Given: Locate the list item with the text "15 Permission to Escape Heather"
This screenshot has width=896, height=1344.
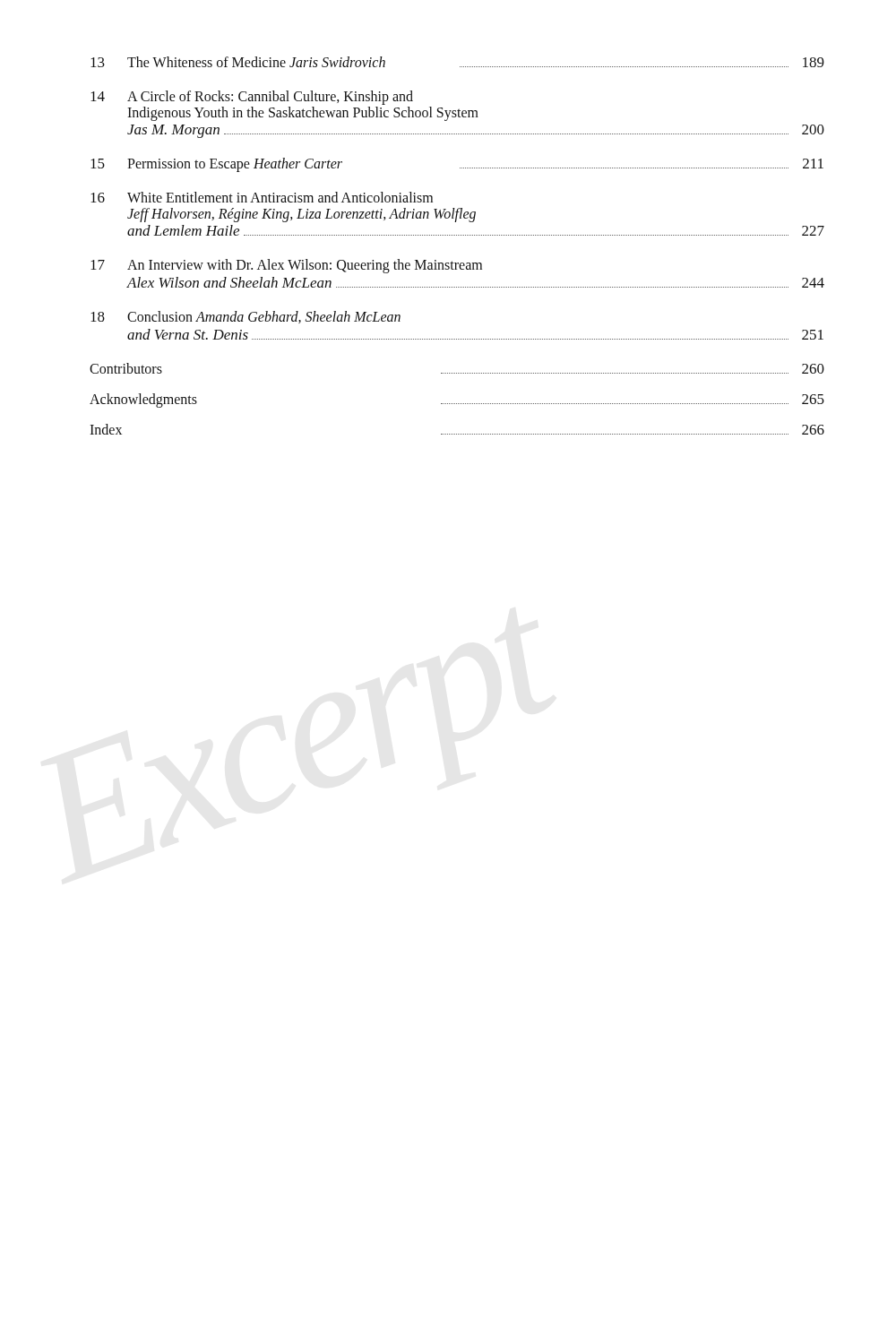Looking at the screenshot, I should click(x=457, y=164).
